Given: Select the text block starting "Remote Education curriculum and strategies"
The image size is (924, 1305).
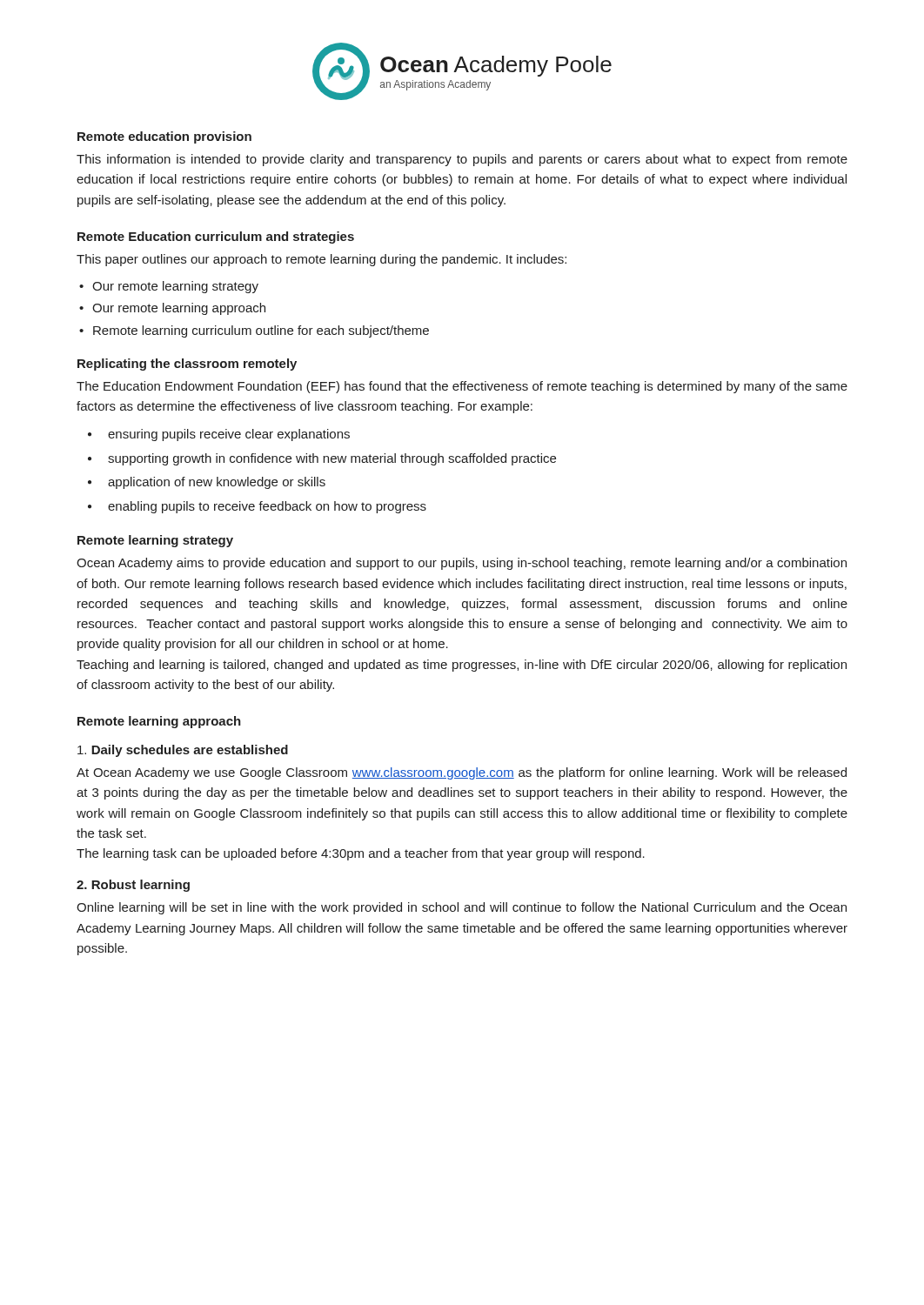Looking at the screenshot, I should [x=215, y=236].
